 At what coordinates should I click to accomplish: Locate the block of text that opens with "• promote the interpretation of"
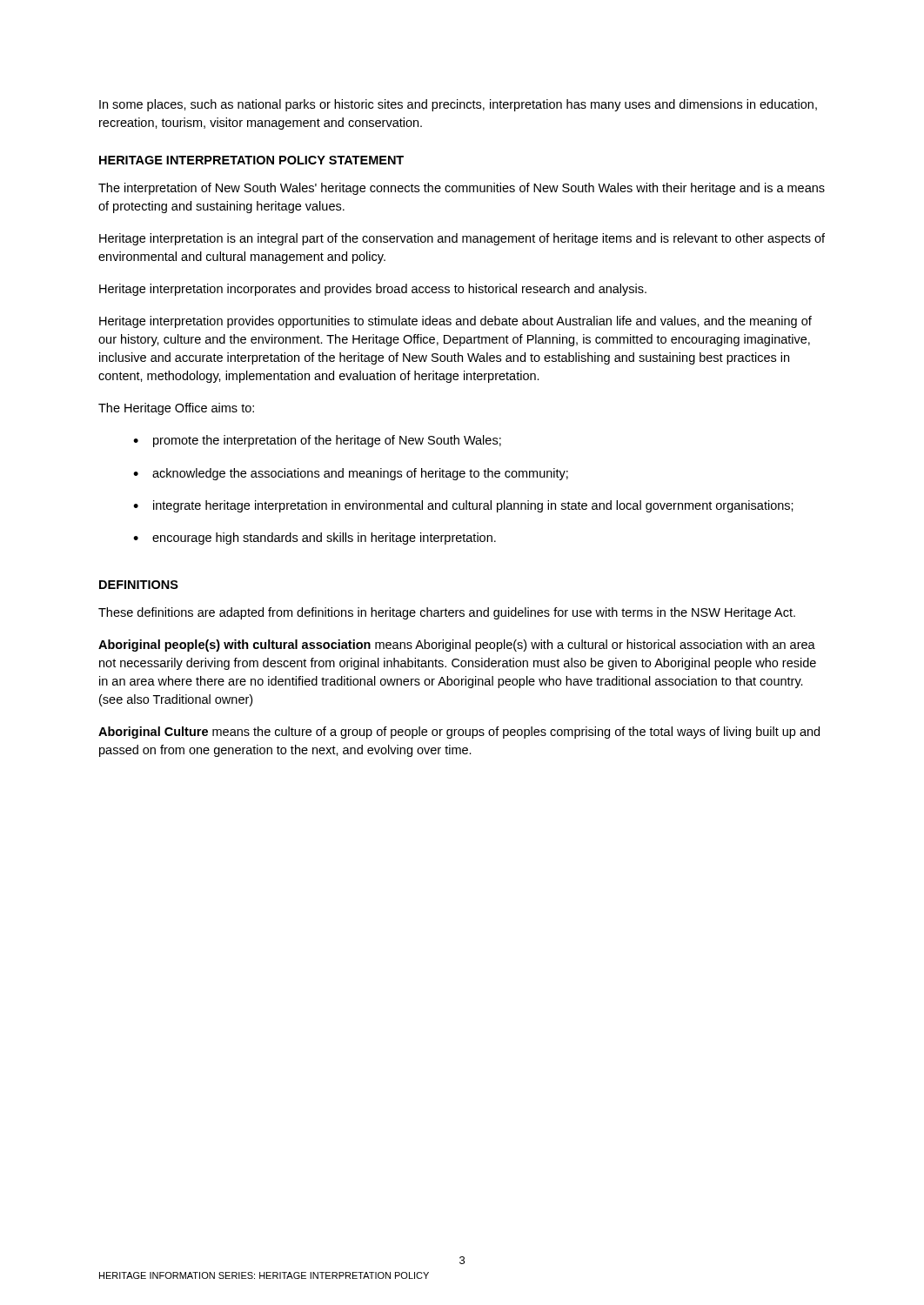317,442
